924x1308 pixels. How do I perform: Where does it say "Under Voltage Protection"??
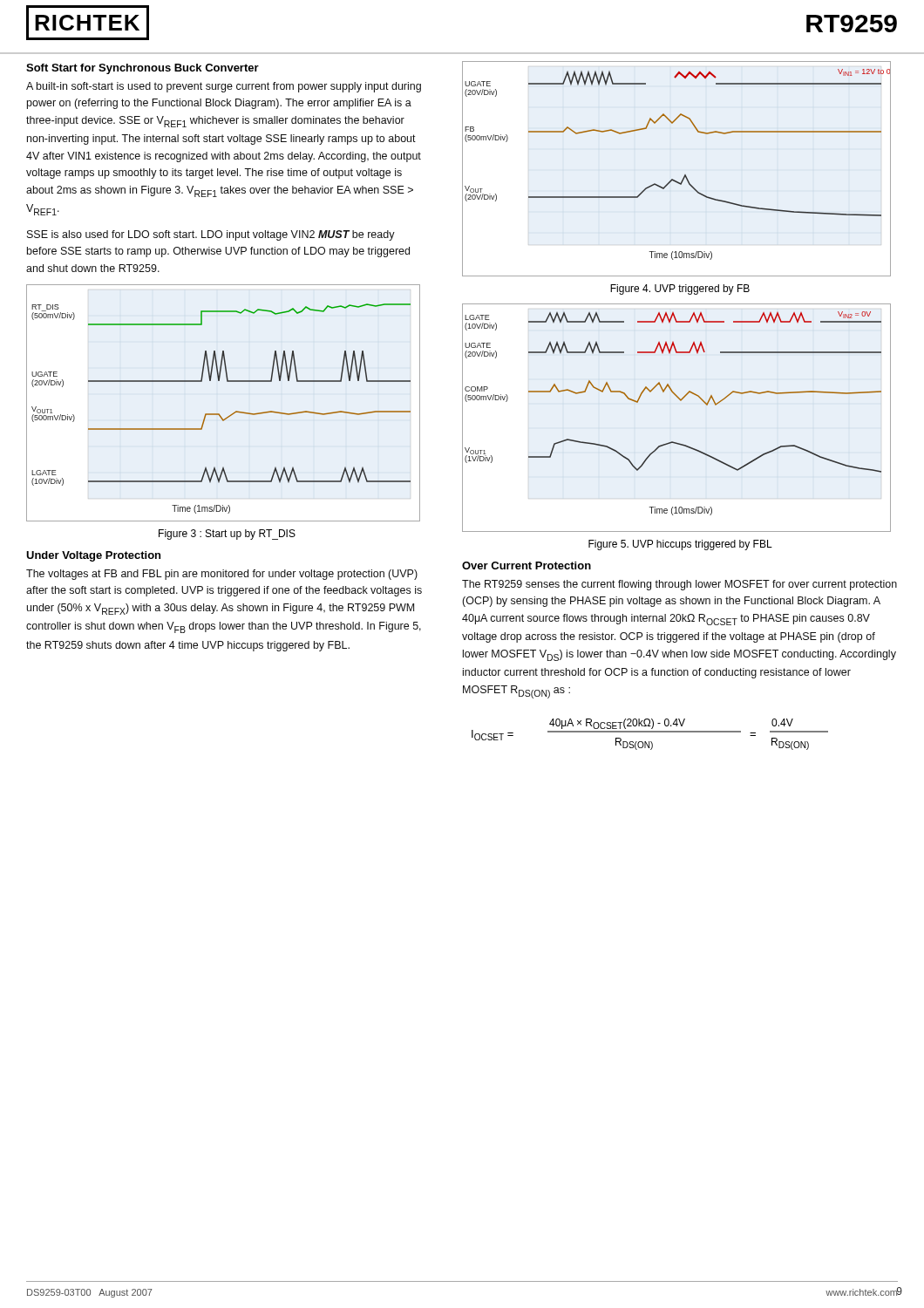pos(94,555)
